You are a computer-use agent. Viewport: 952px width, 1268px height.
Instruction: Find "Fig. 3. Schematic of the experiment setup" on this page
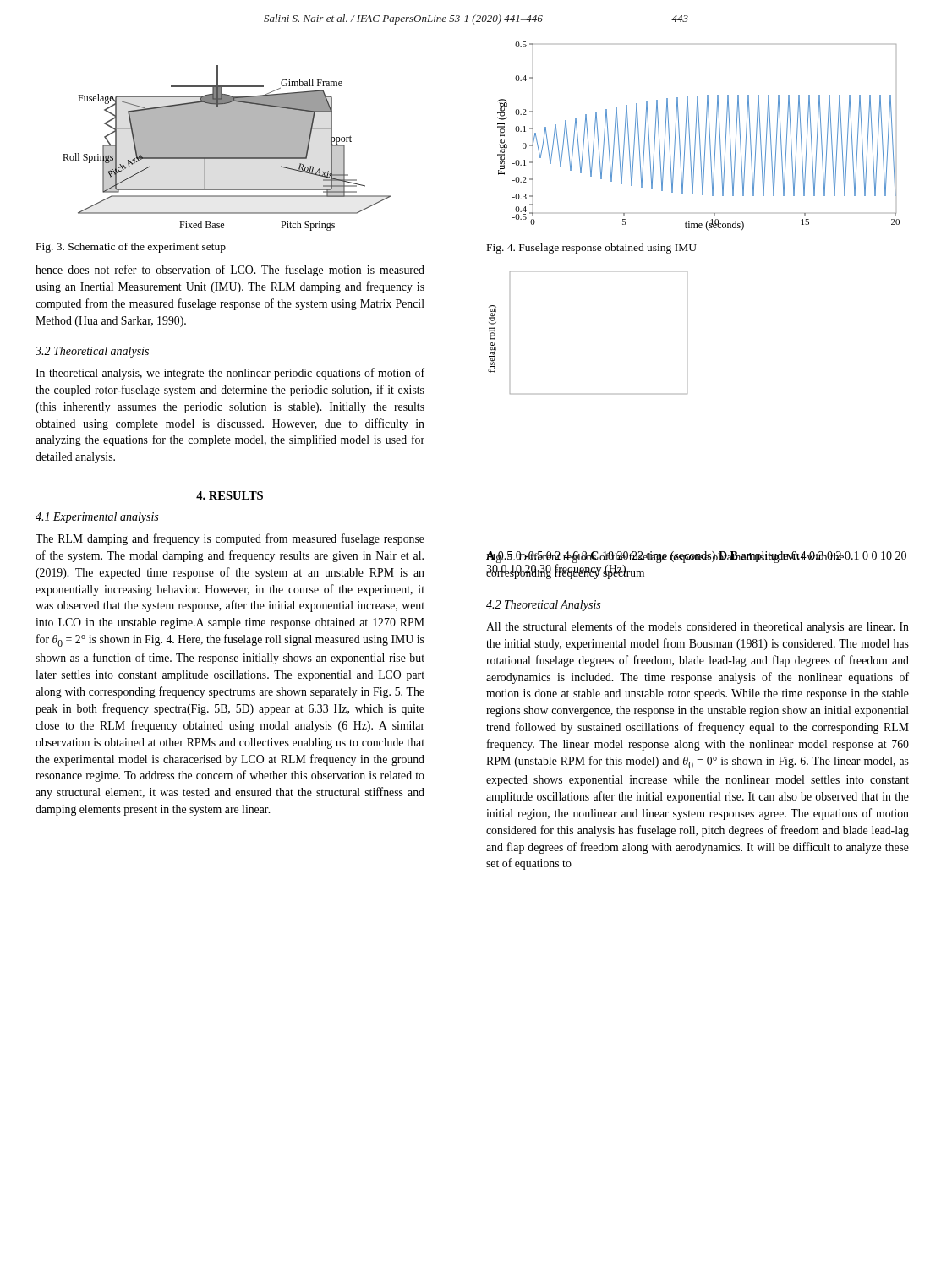[x=131, y=246]
